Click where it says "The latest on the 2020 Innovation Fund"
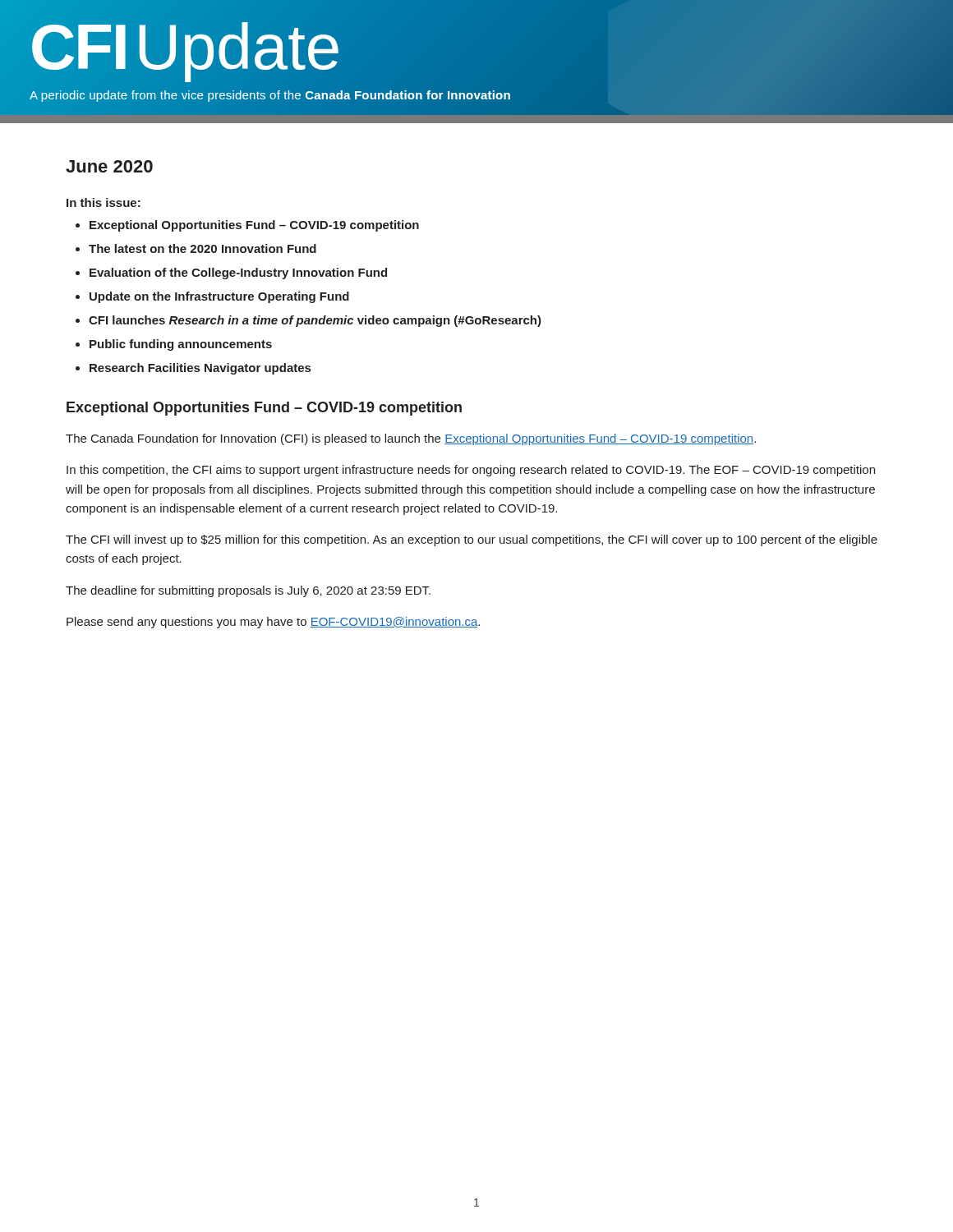This screenshot has height=1232, width=953. click(x=203, y=248)
